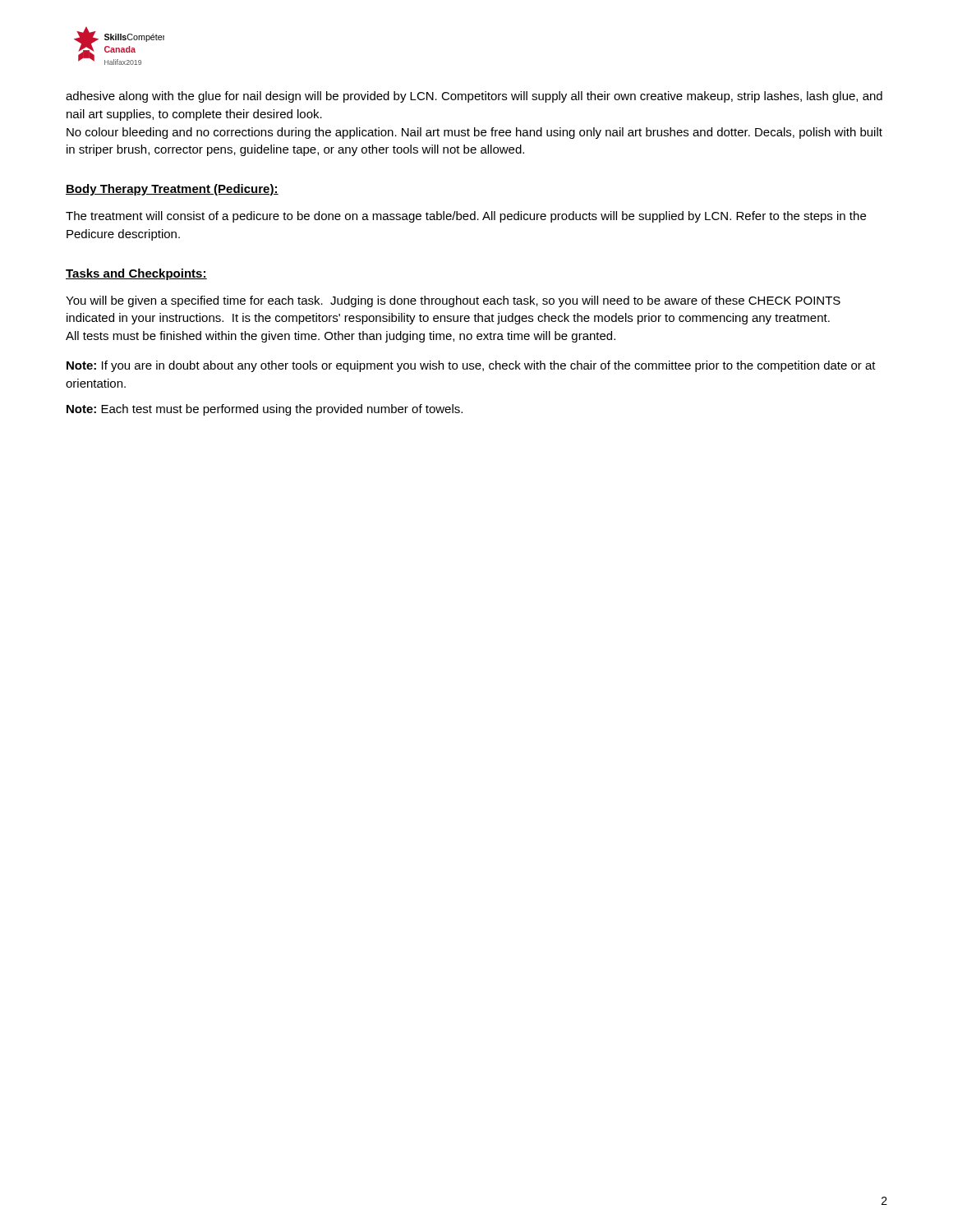Where does it say "Body Therapy Treatment (Pedicure):"?
This screenshot has width=953, height=1232.
tap(172, 188)
